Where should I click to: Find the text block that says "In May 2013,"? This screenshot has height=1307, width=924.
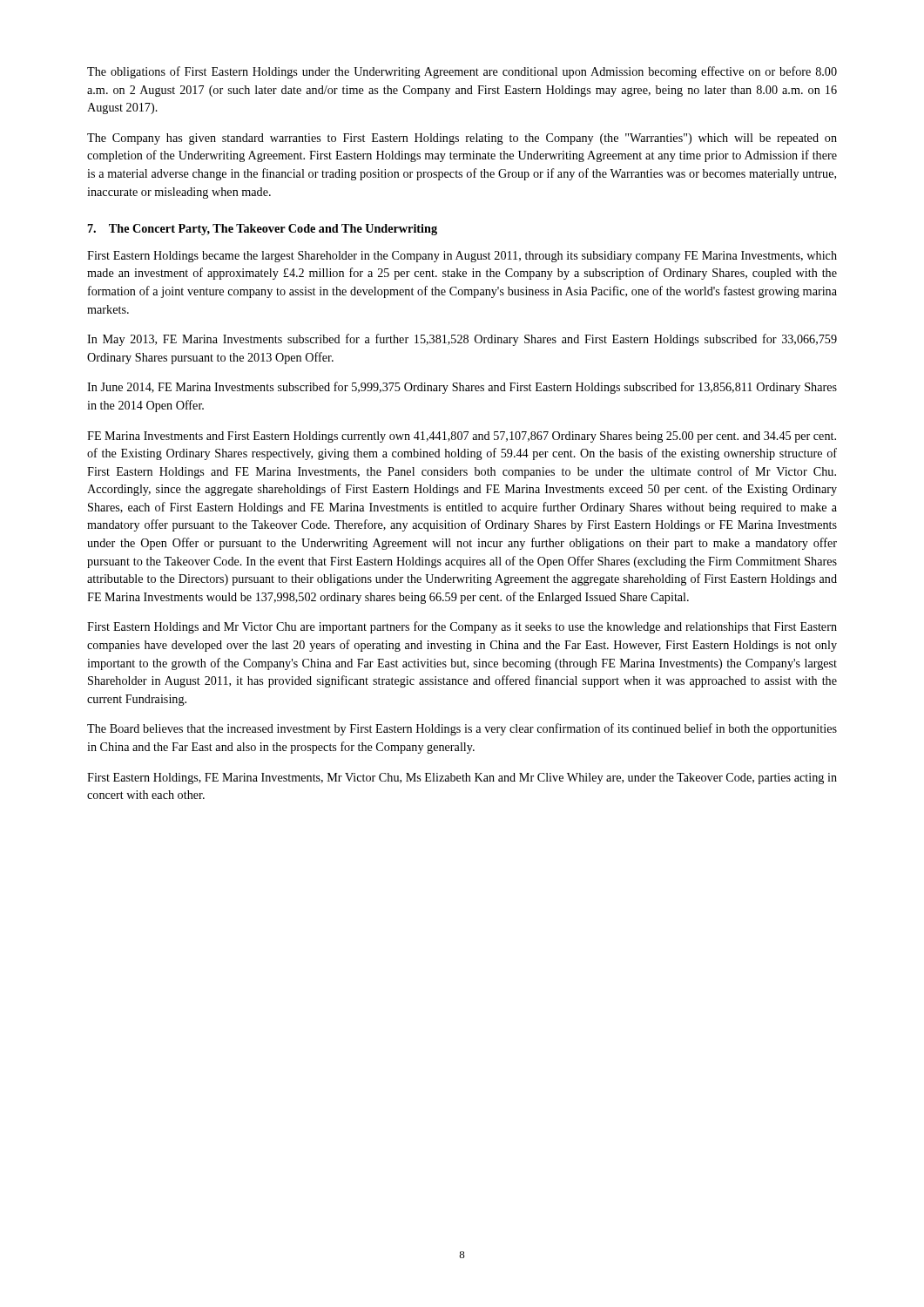pyautogui.click(x=462, y=348)
